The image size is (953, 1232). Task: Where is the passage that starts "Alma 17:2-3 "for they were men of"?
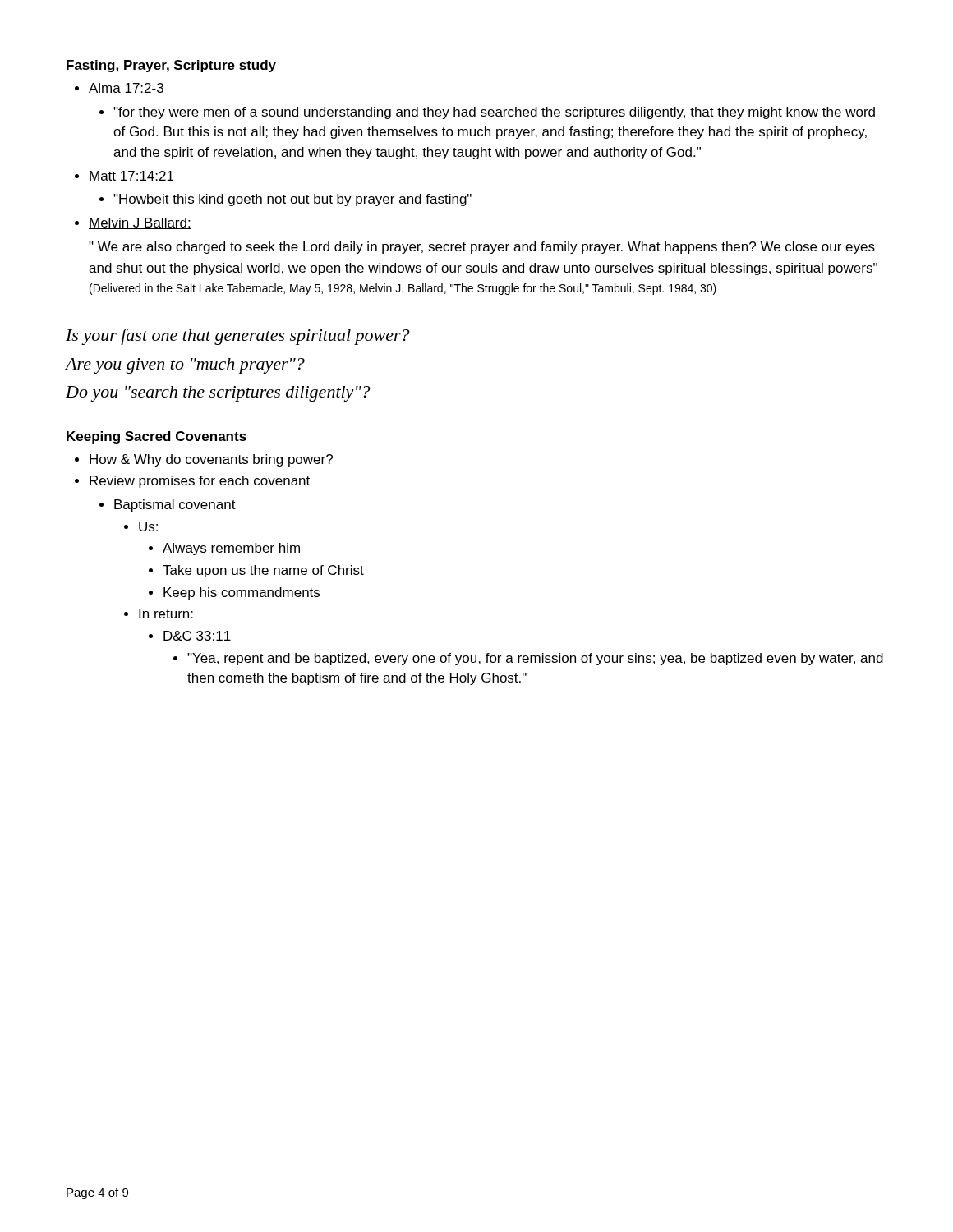(488, 122)
